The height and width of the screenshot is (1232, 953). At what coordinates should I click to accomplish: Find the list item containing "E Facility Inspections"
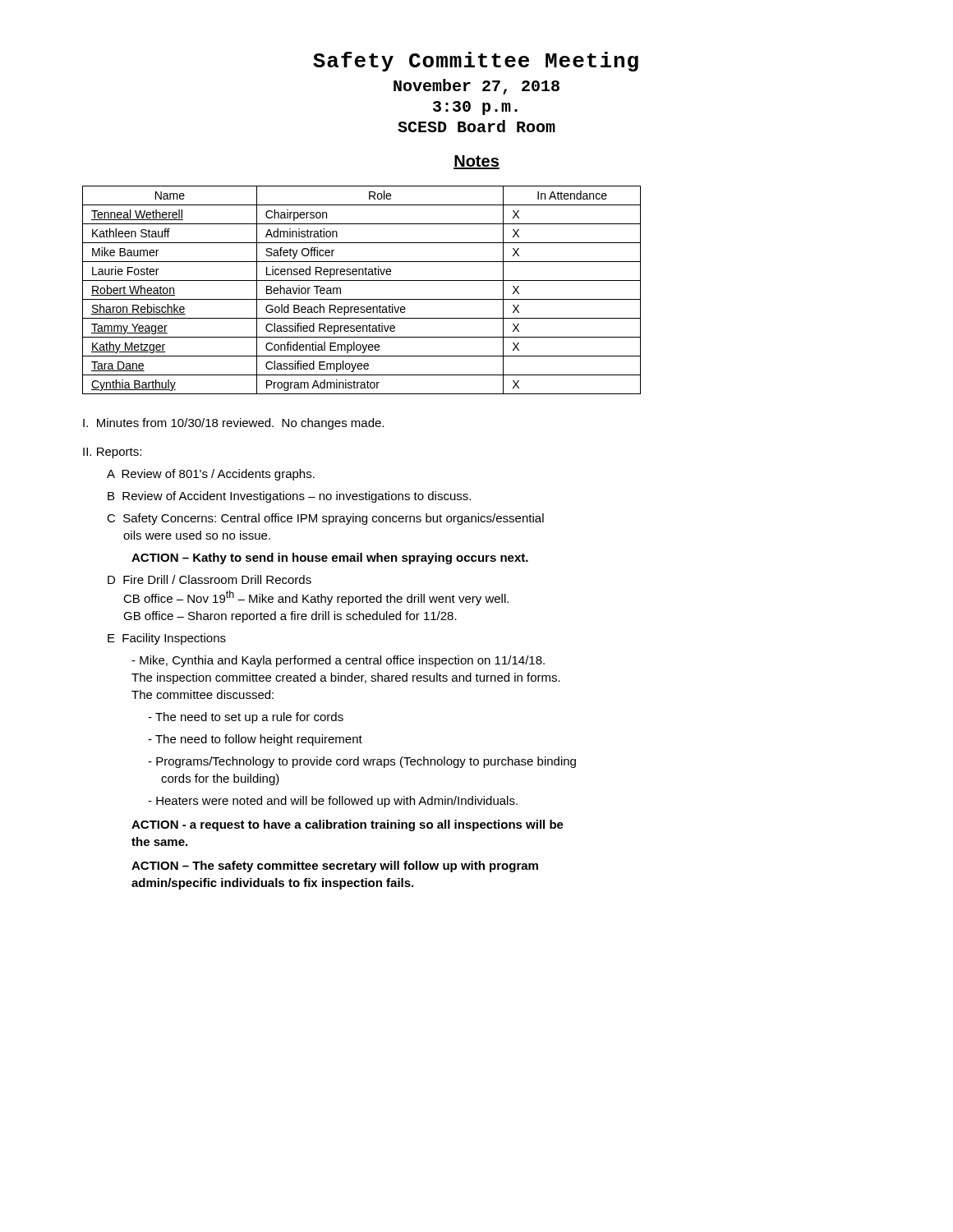pos(166,638)
